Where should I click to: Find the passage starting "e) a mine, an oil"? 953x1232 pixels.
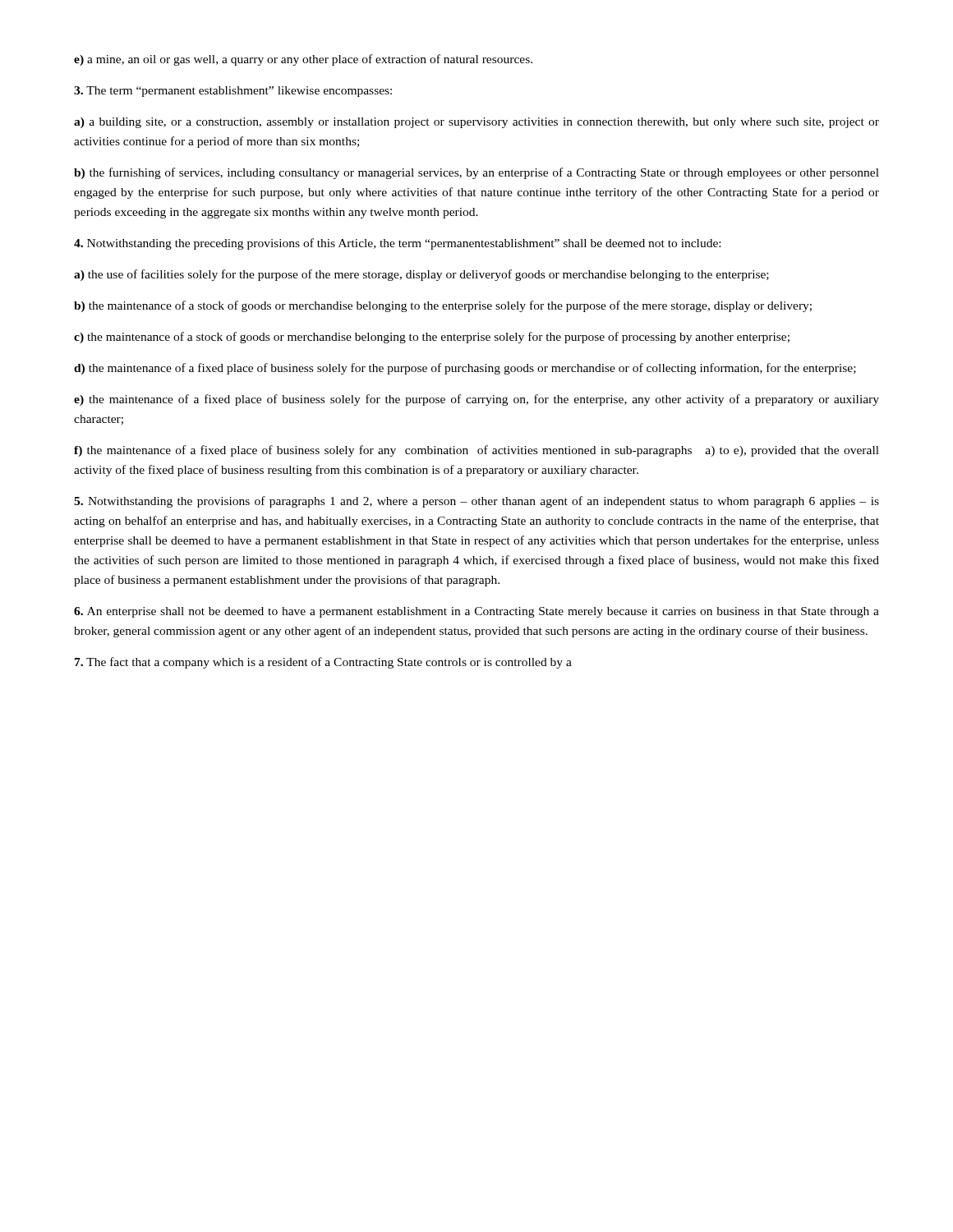click(x=304, y=59)
